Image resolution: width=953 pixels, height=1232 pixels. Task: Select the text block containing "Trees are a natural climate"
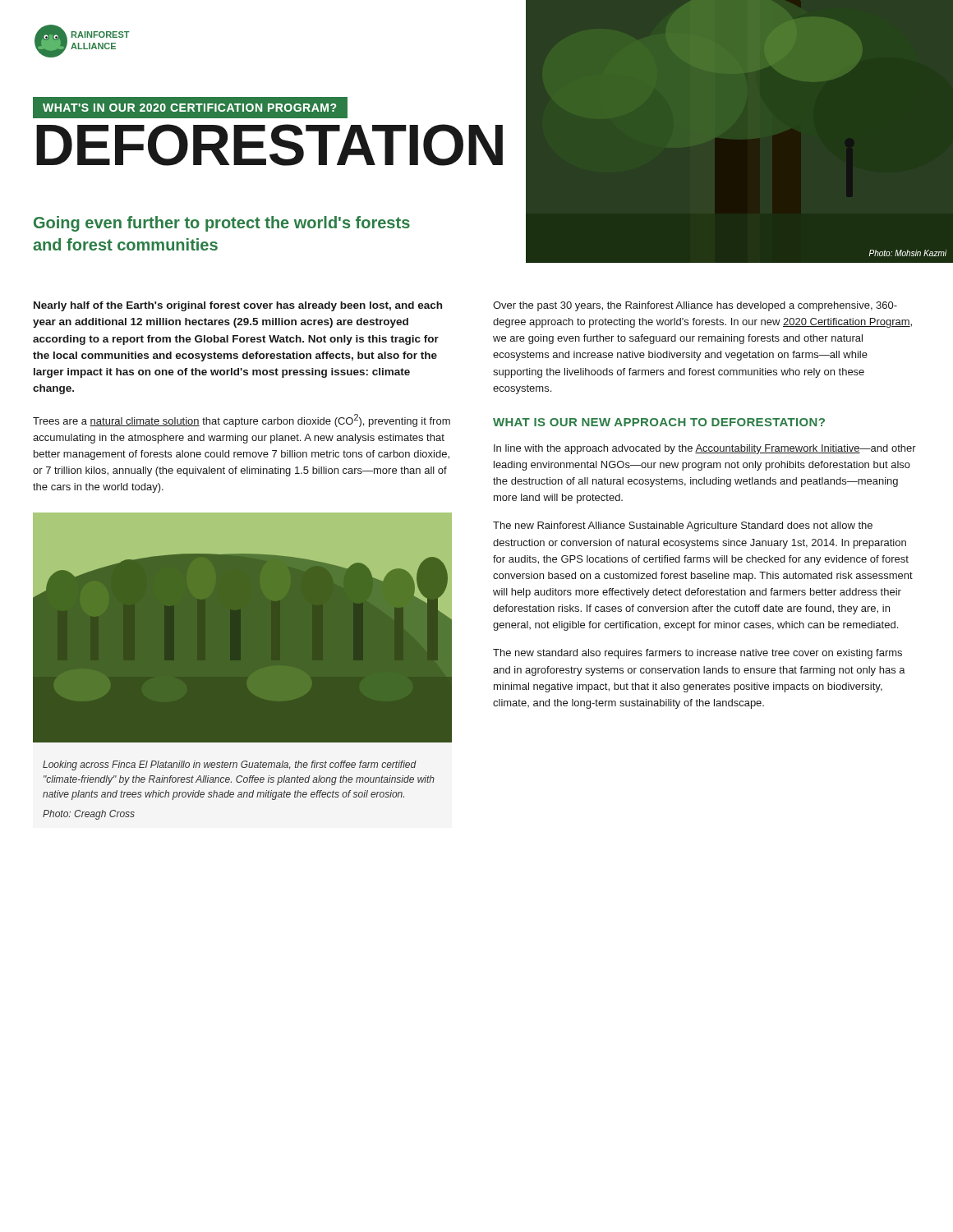(x=242, y=453)
